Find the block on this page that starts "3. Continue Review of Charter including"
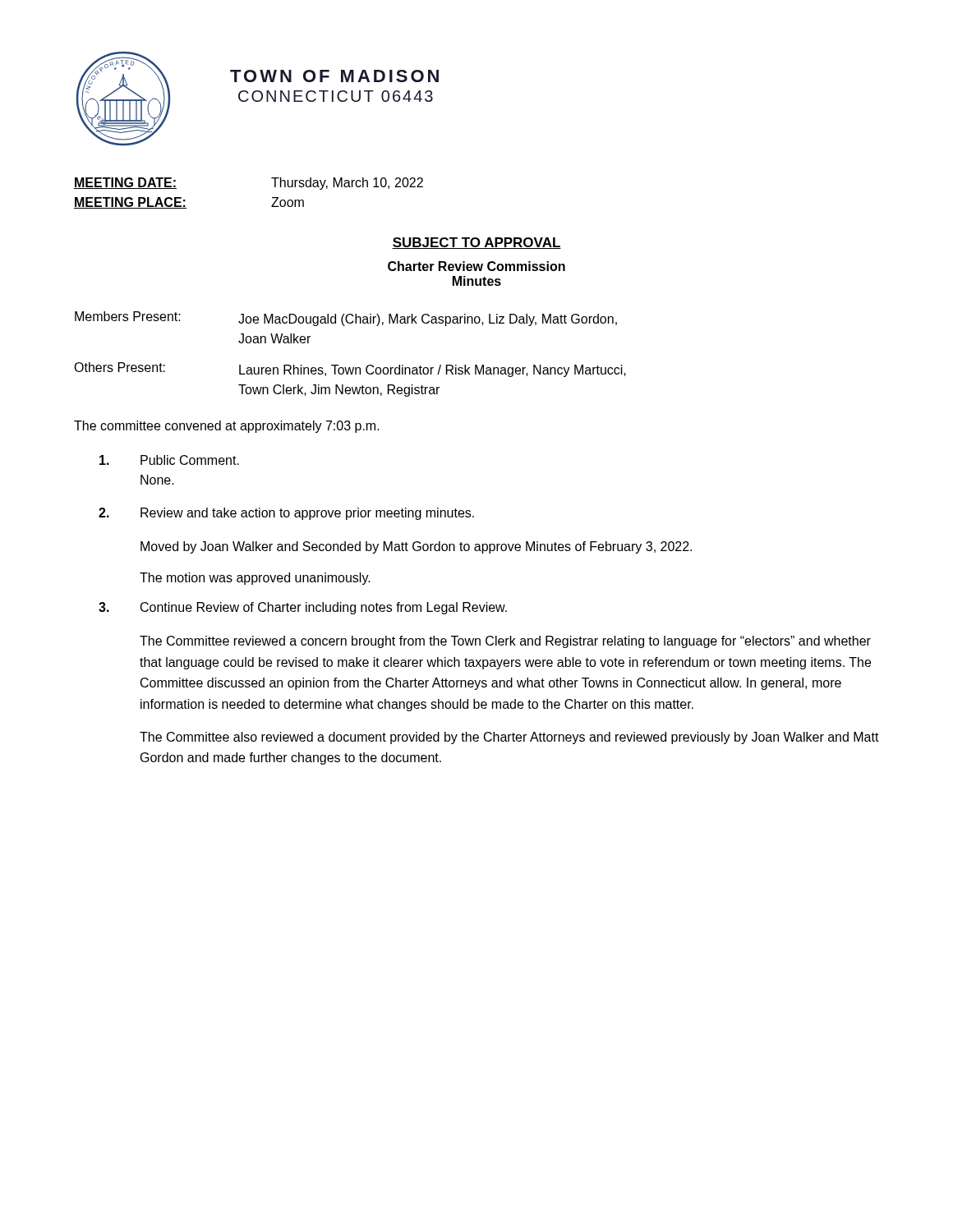The width and height of the screenshot is (953, 1232). [489, 608]
